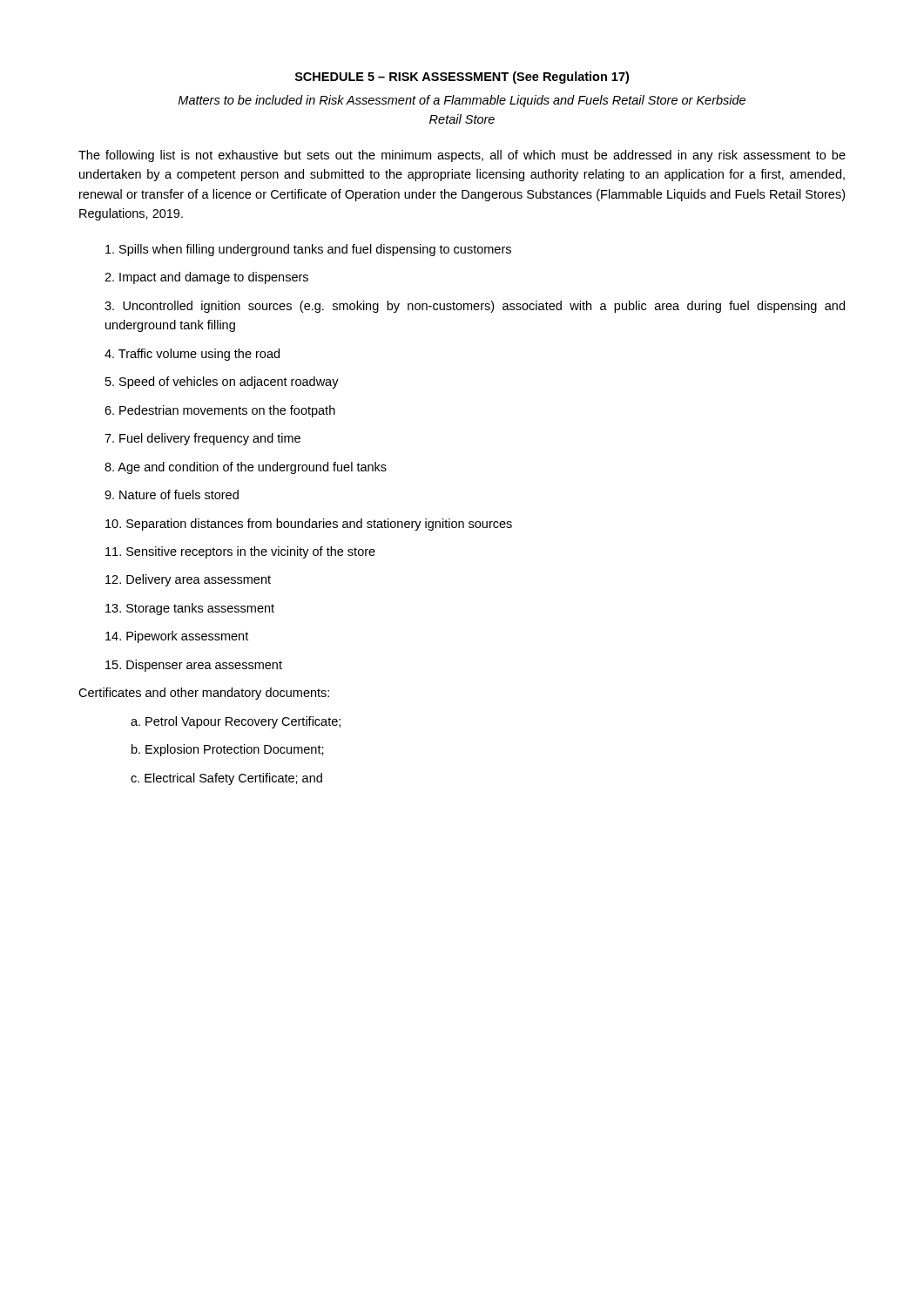Viewport: 924px width, 1307px height.
Task: Select the list item that reads "c. Electrical Safety Certificate; and"
Action: [x=227, y=778]
